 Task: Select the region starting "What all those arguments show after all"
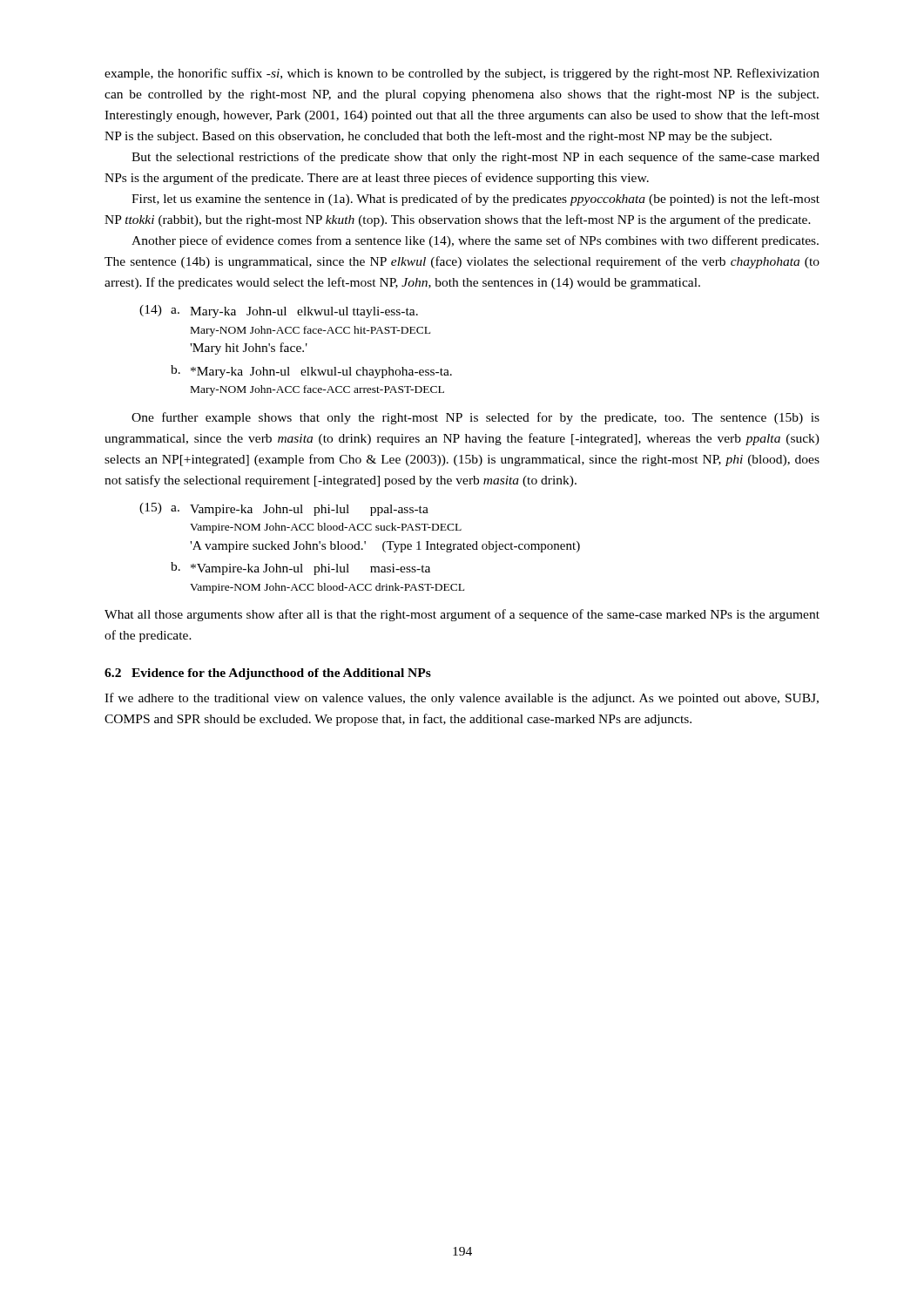pyautogui.click(x=462, y=625)
